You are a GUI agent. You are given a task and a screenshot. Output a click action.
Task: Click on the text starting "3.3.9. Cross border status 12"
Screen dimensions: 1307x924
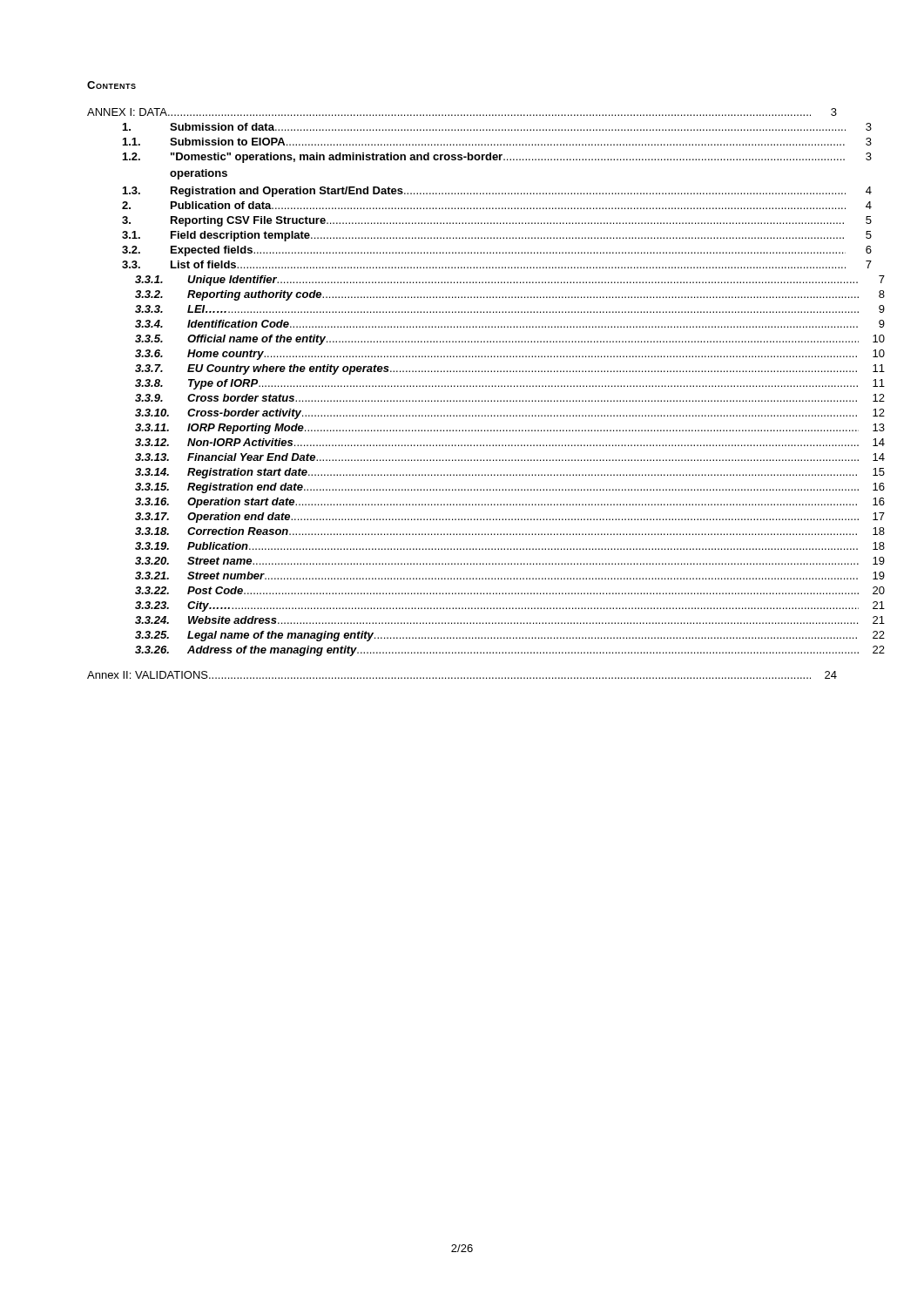point(510,398)
